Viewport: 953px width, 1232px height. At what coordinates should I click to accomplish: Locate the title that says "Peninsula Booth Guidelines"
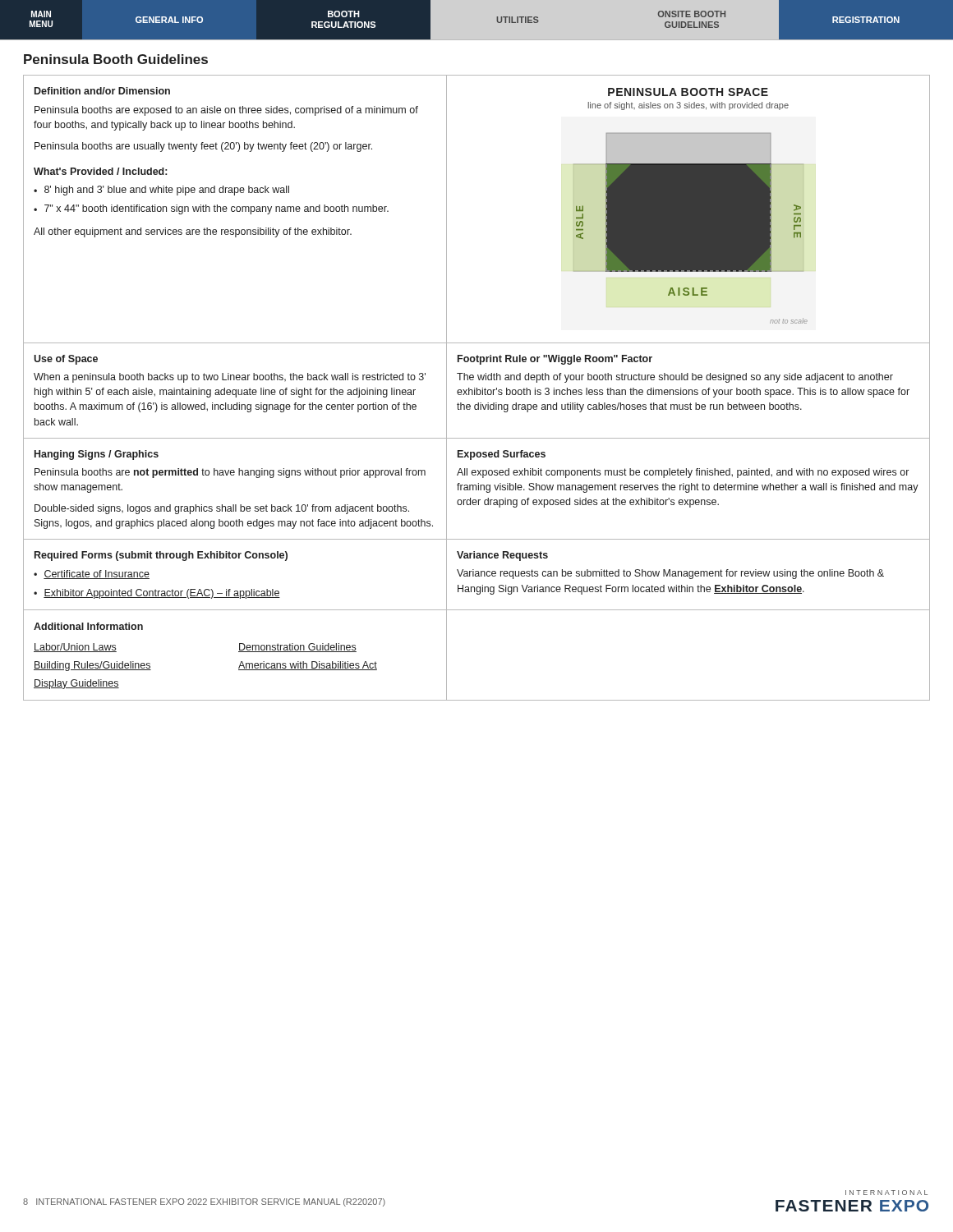coord(116,60)
